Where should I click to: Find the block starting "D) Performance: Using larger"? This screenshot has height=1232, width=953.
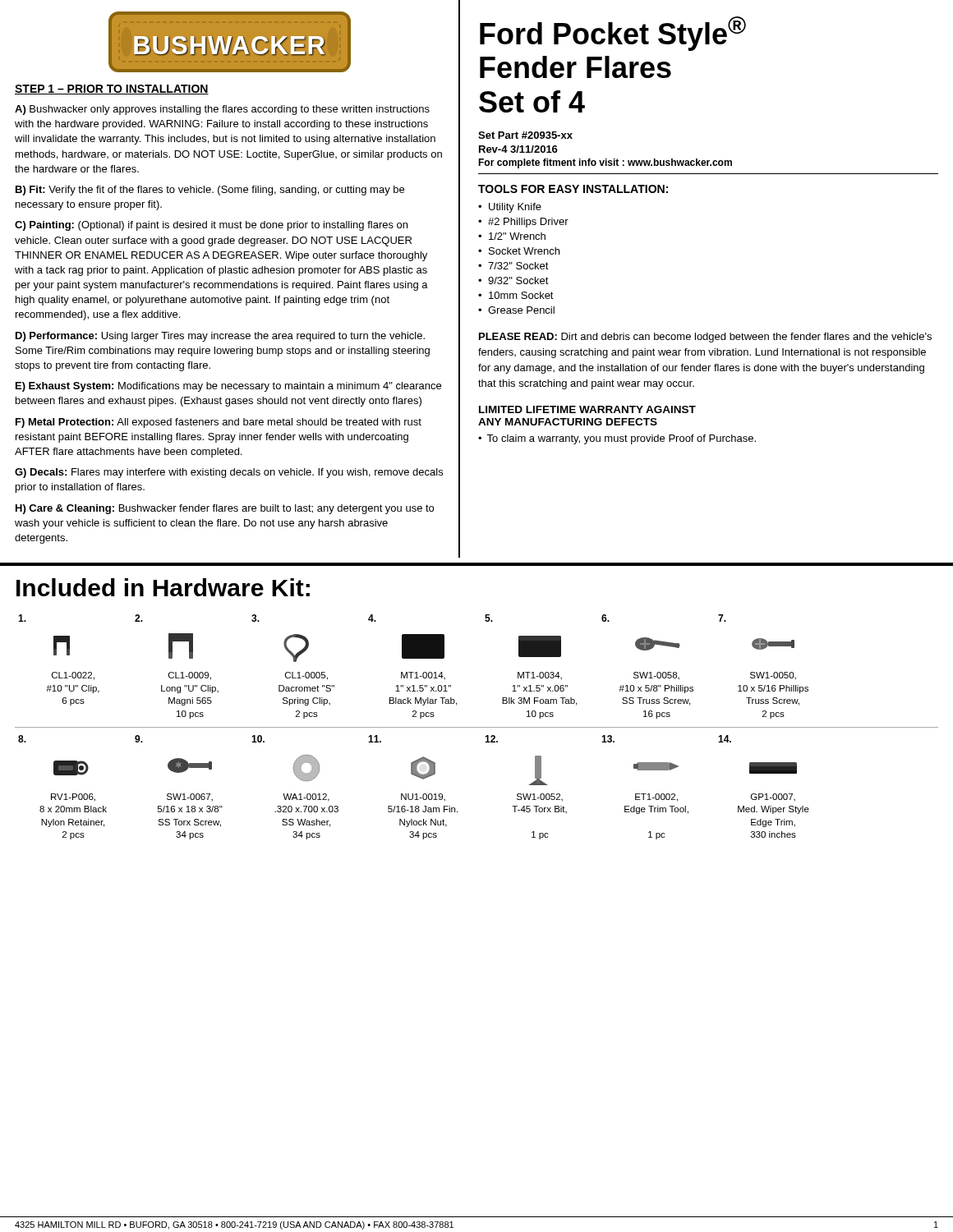[x=223, y=350]
